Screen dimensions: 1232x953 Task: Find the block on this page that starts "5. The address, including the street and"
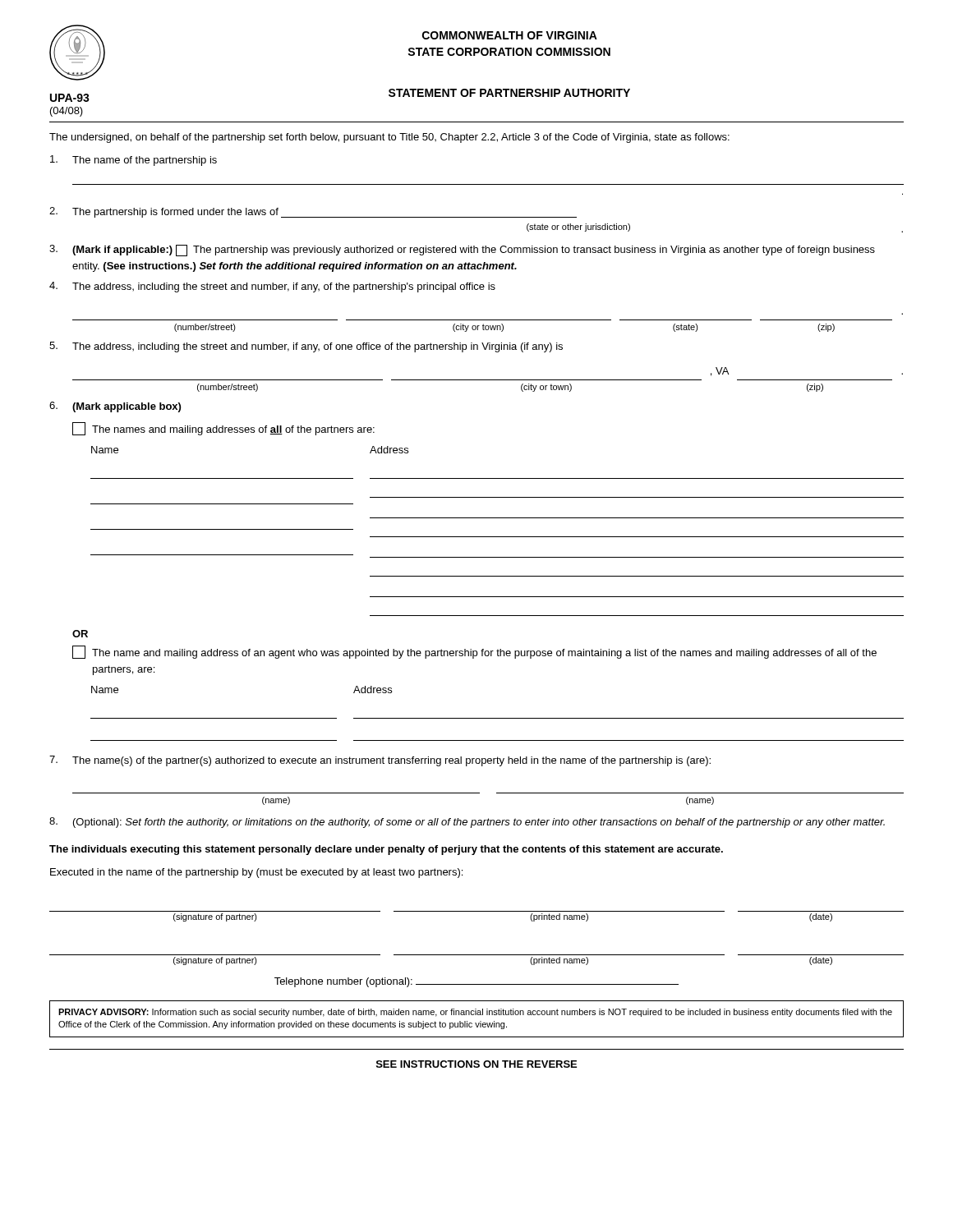(306, 347)
